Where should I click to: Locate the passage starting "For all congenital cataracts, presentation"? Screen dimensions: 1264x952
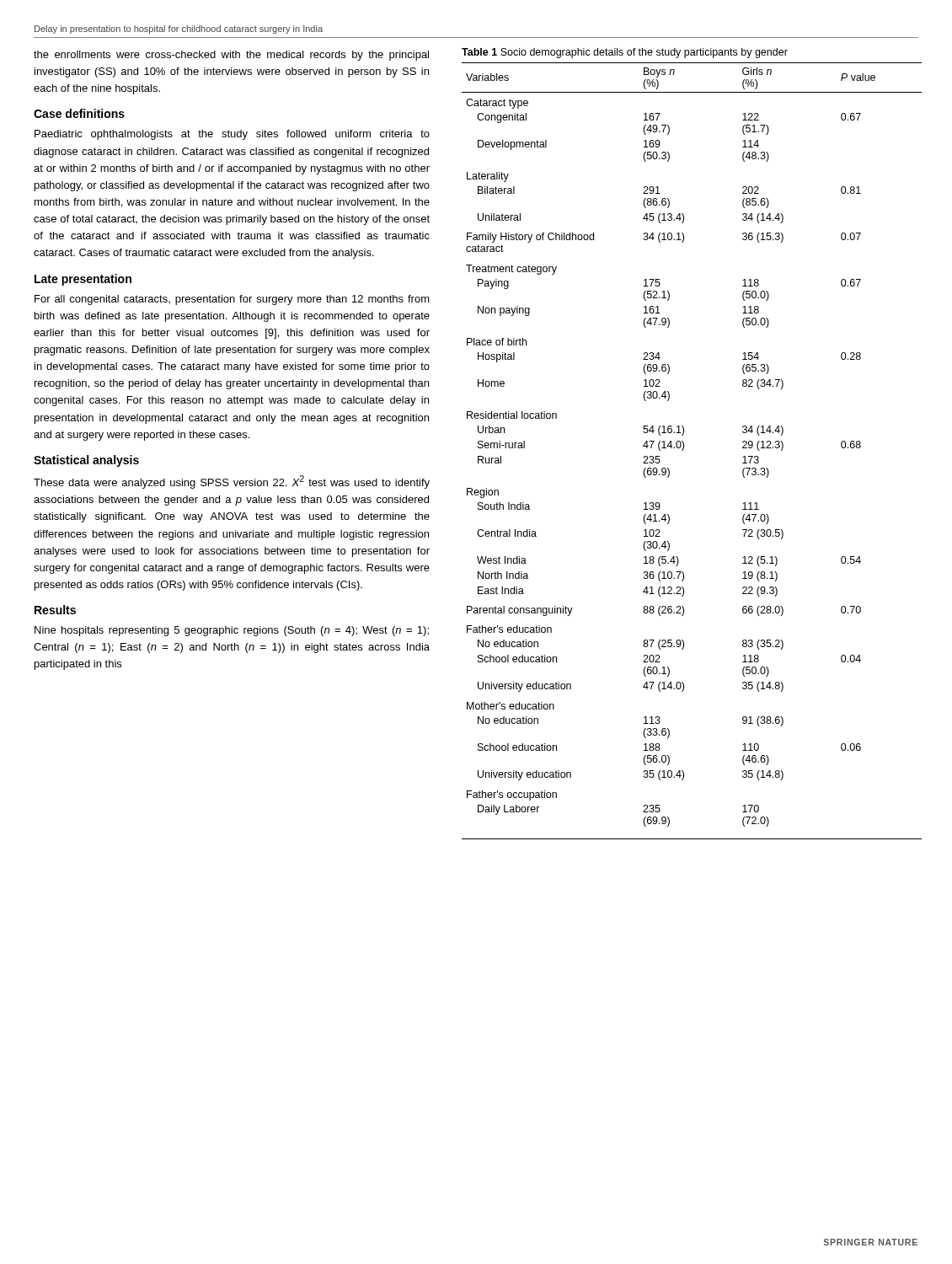point(232,366)
